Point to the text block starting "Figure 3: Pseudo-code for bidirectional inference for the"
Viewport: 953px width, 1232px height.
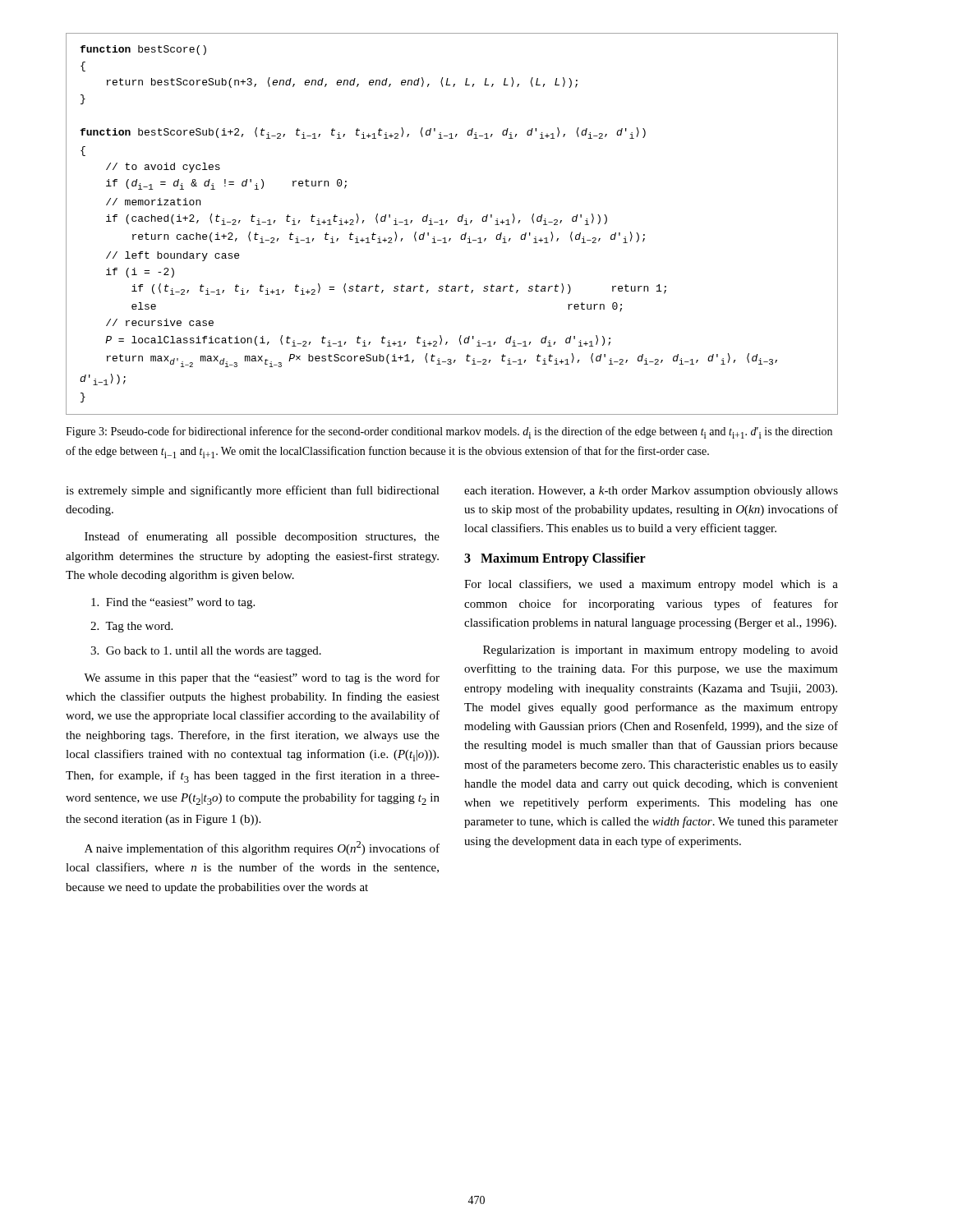pyautogui.click(x=449, y=443)
